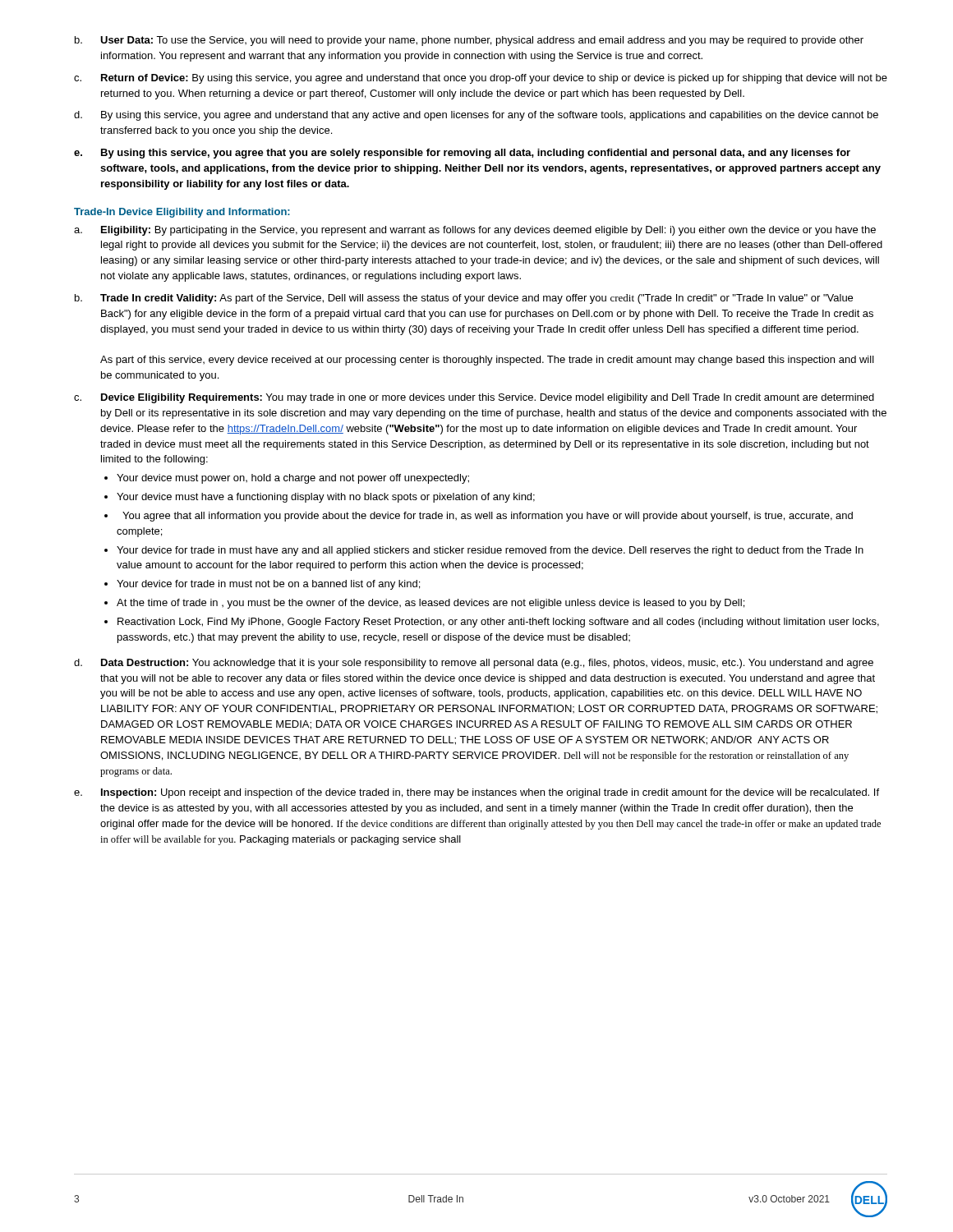The width and height of the screenshot is (953, 1232).
Task: Select the list item containing "a. Eligibility: By"
Action: coord(481,253)
